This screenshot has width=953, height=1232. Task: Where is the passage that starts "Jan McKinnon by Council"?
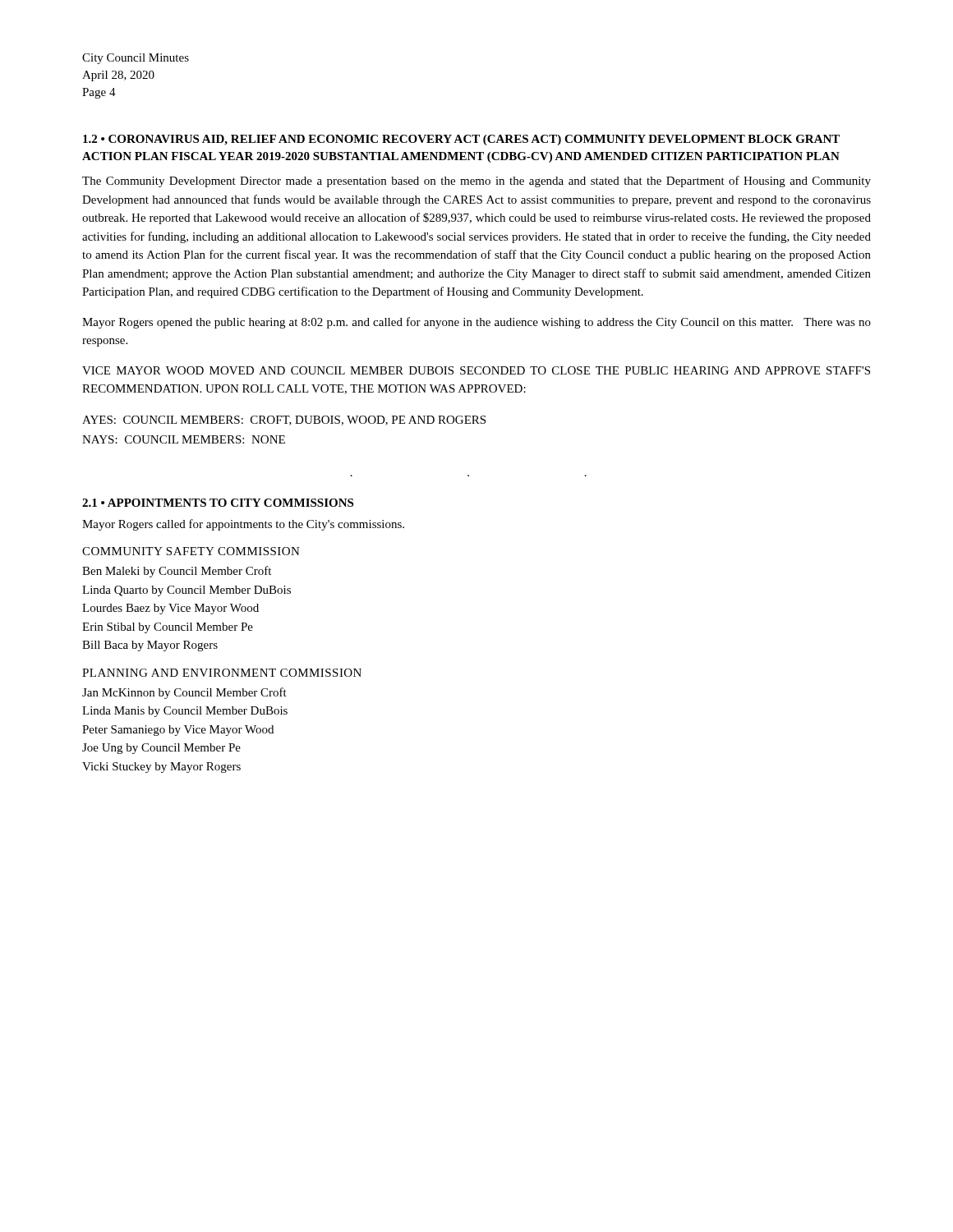click(184, 692)
